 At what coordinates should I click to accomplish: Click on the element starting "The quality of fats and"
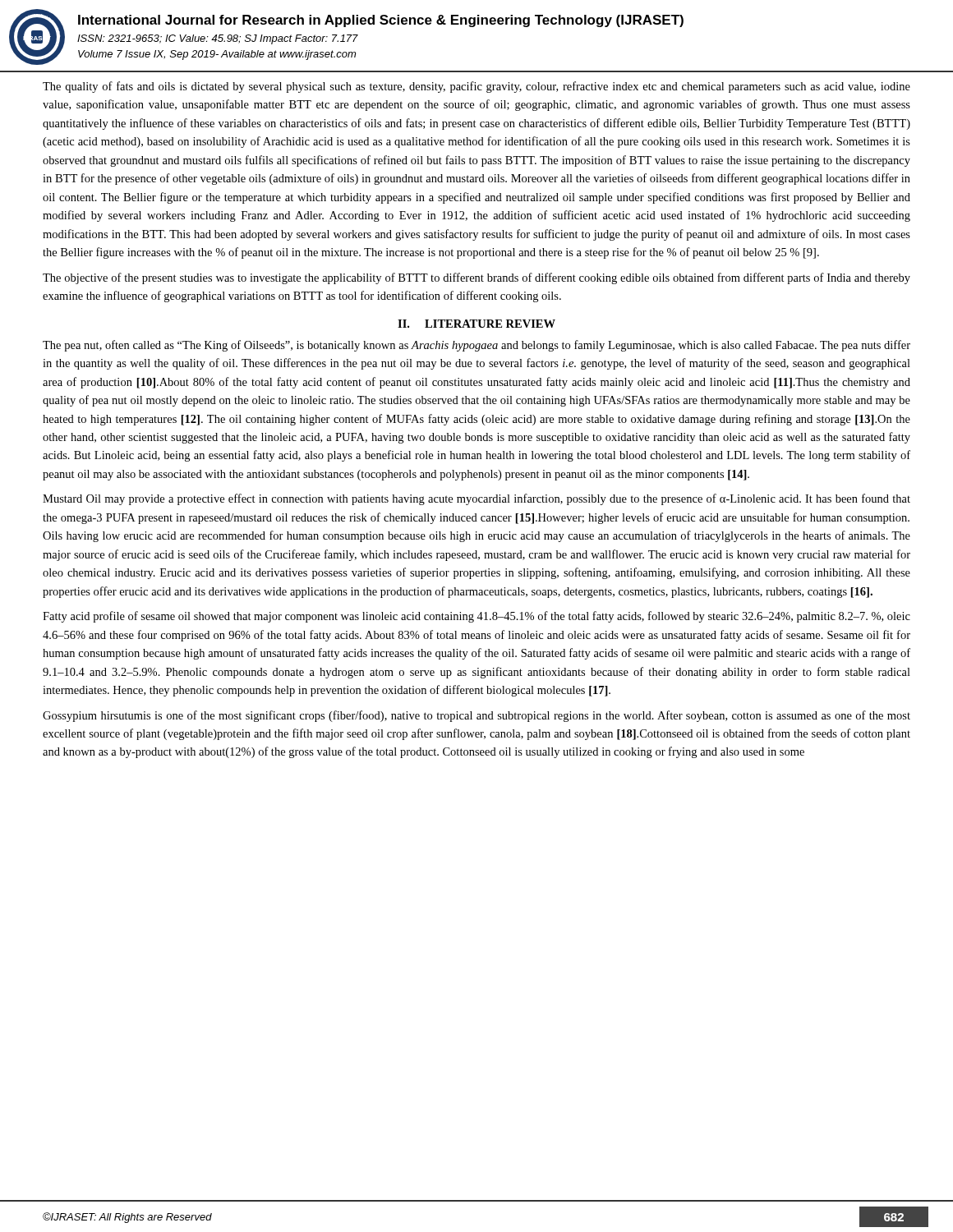click(476, 170)
